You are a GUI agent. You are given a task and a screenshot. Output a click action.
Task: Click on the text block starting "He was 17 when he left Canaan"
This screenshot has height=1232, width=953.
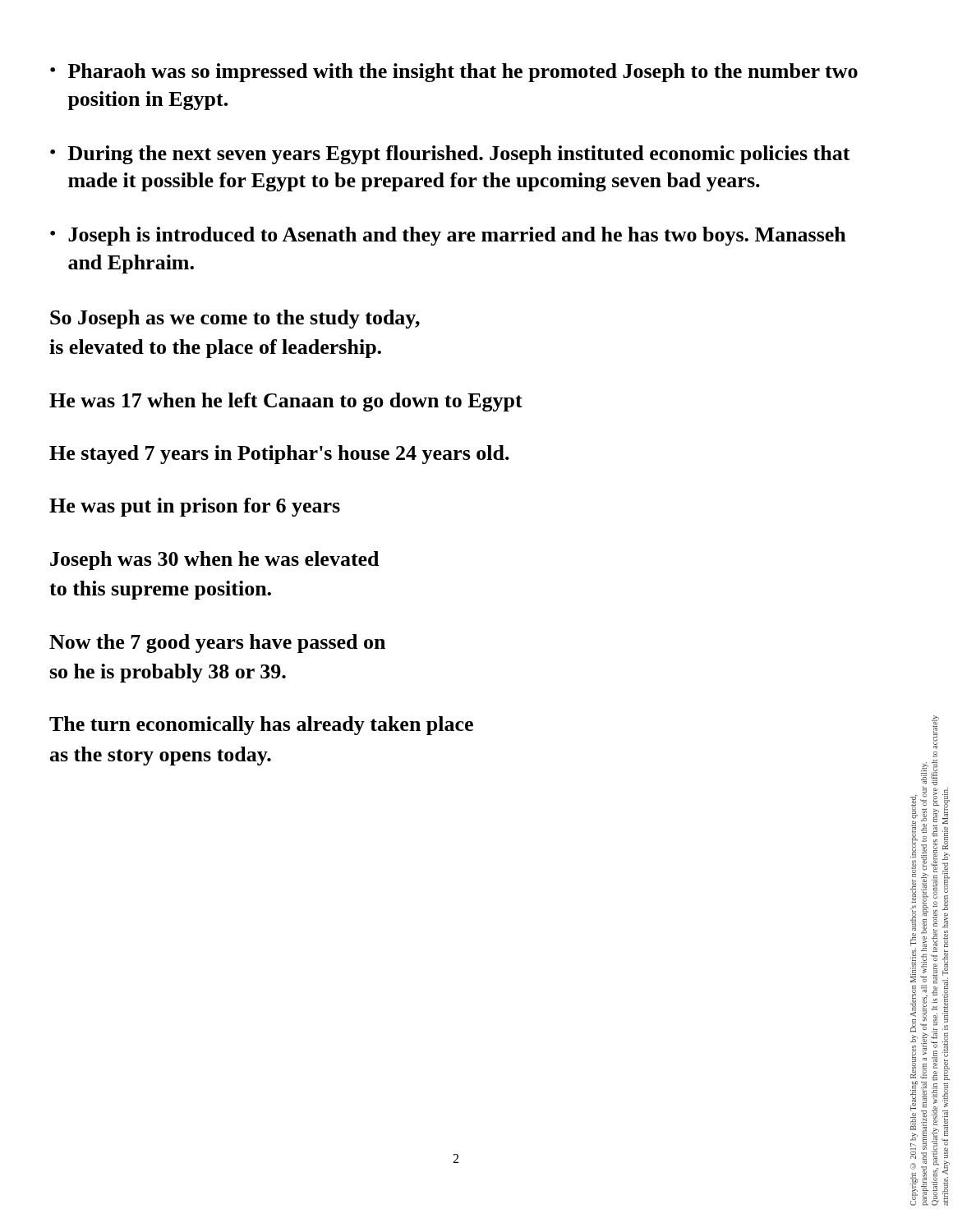point(286,400)
